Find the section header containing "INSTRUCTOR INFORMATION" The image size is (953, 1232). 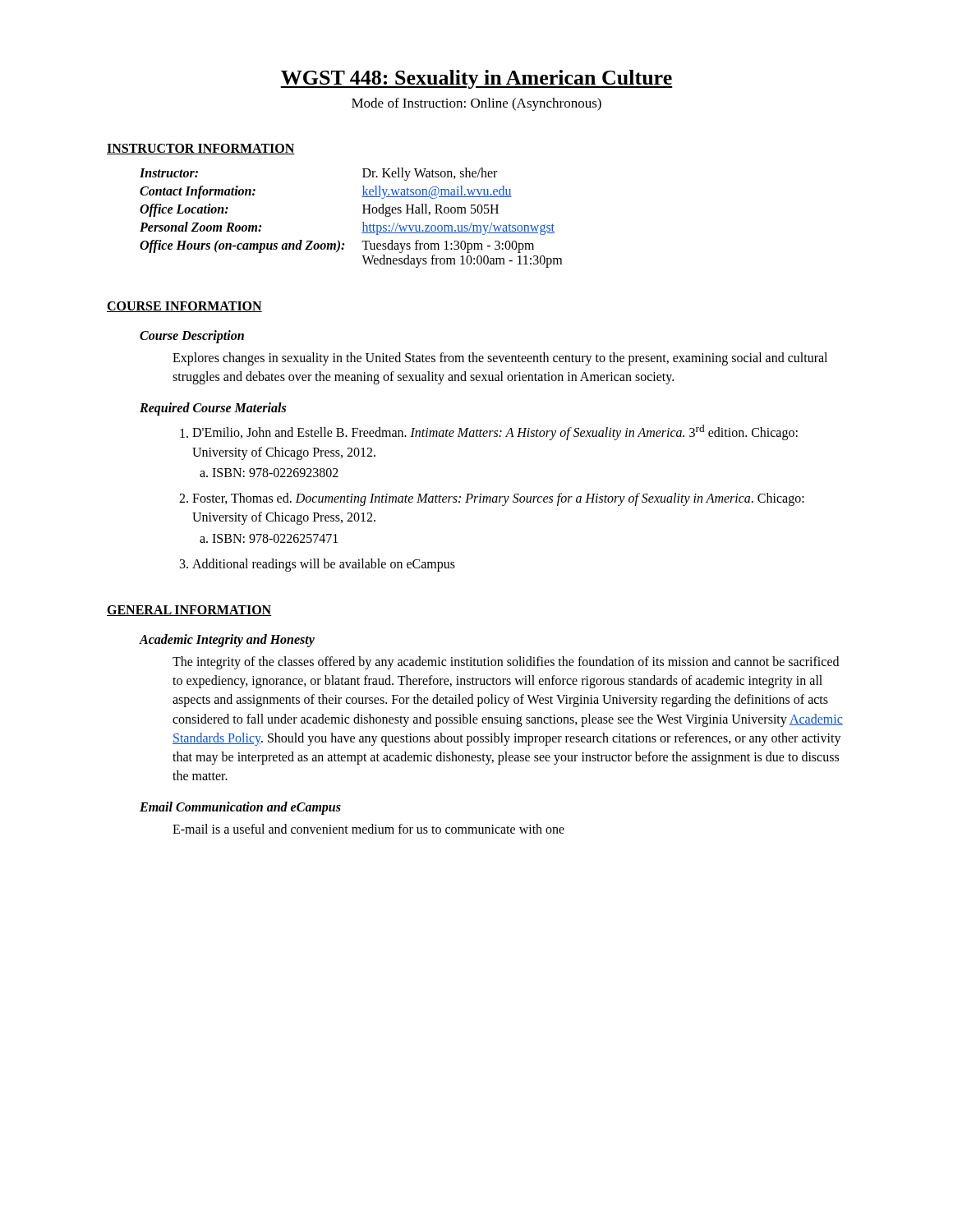(x=201, y=148)
